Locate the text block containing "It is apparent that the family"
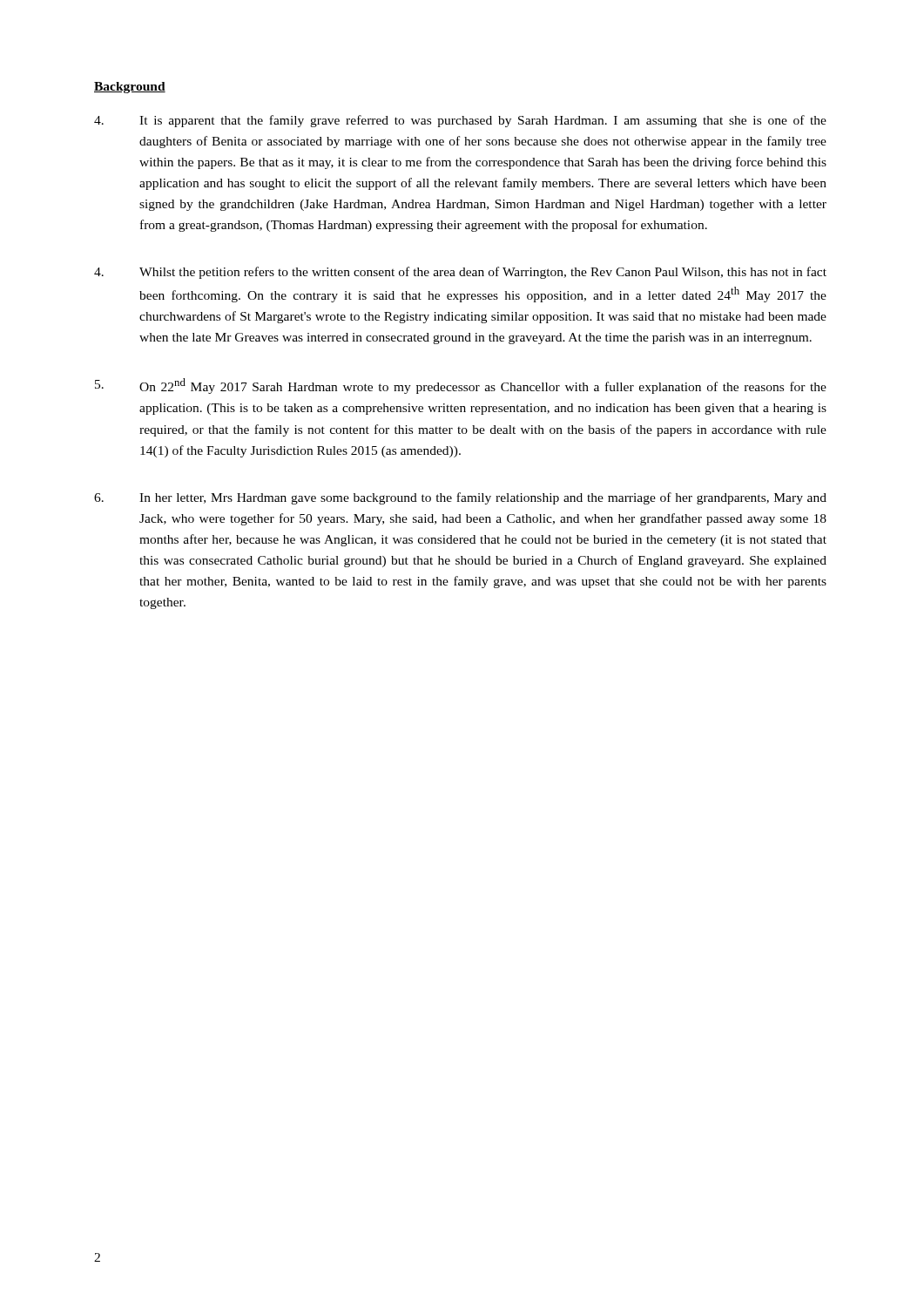The height and width of the screenshot is (1307, 924). pos(460,173)
